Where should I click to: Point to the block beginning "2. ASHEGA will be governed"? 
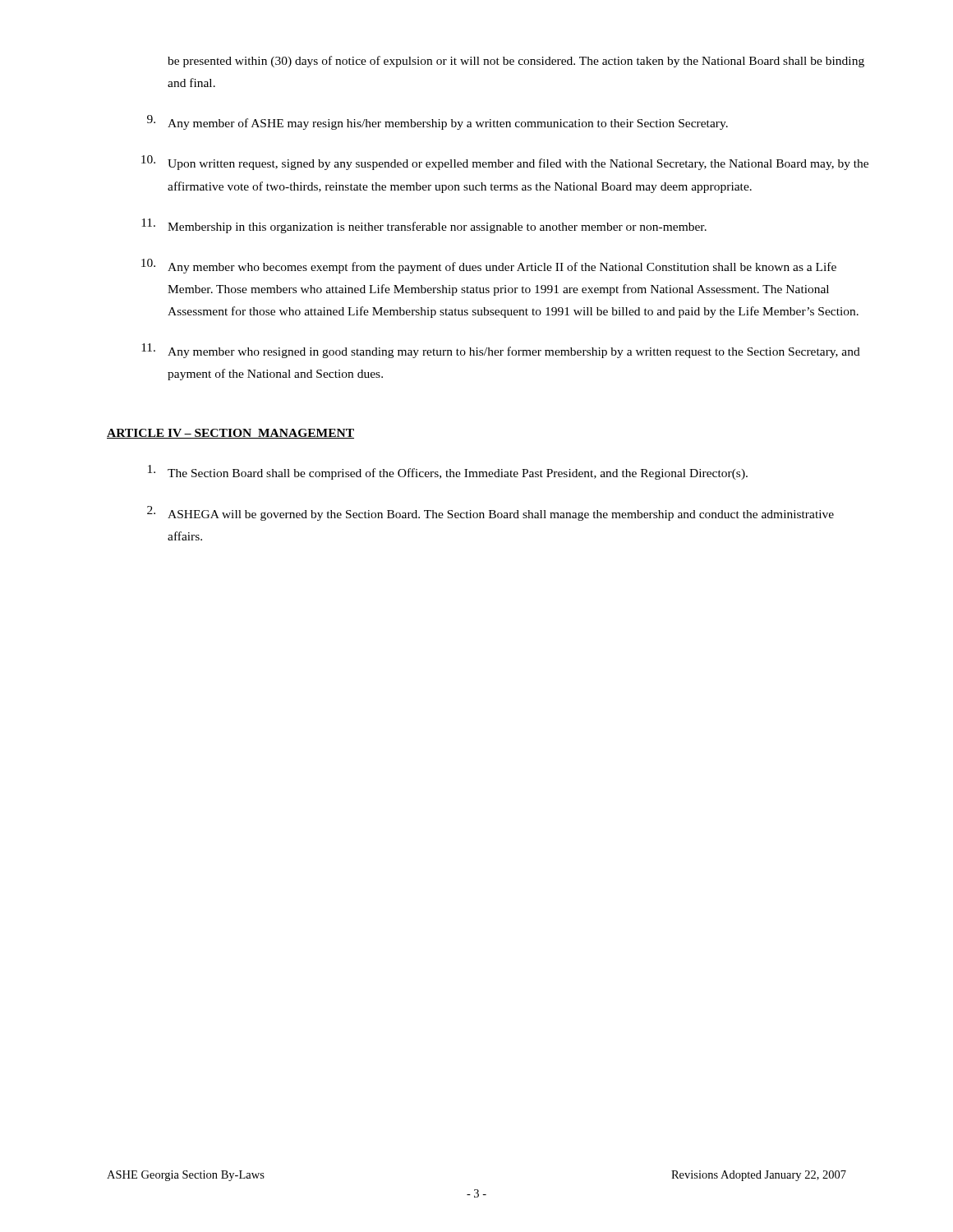tap(489, 525)
